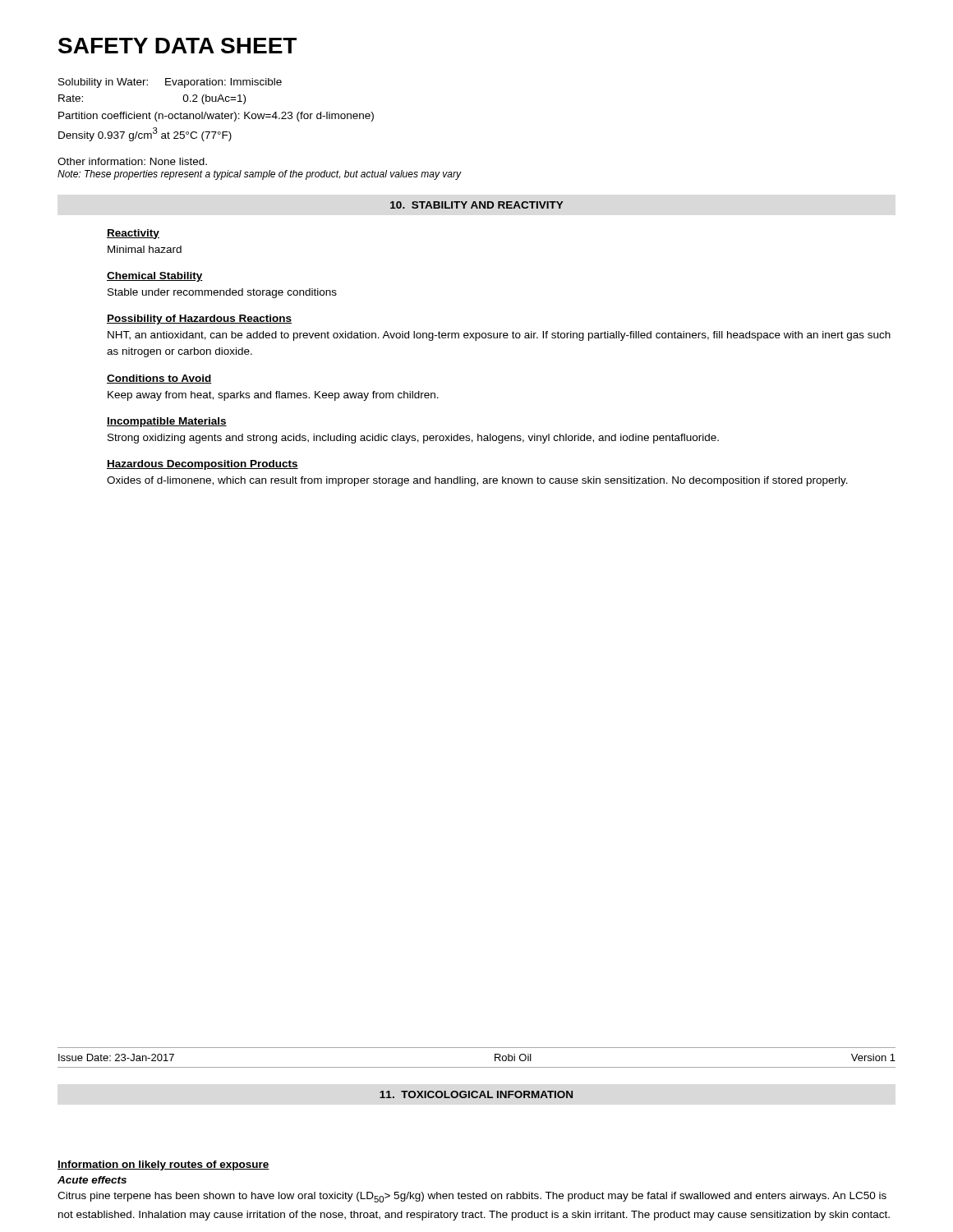
Task: Click where it says "Minimal hazard"
Action: pos(144,249)
